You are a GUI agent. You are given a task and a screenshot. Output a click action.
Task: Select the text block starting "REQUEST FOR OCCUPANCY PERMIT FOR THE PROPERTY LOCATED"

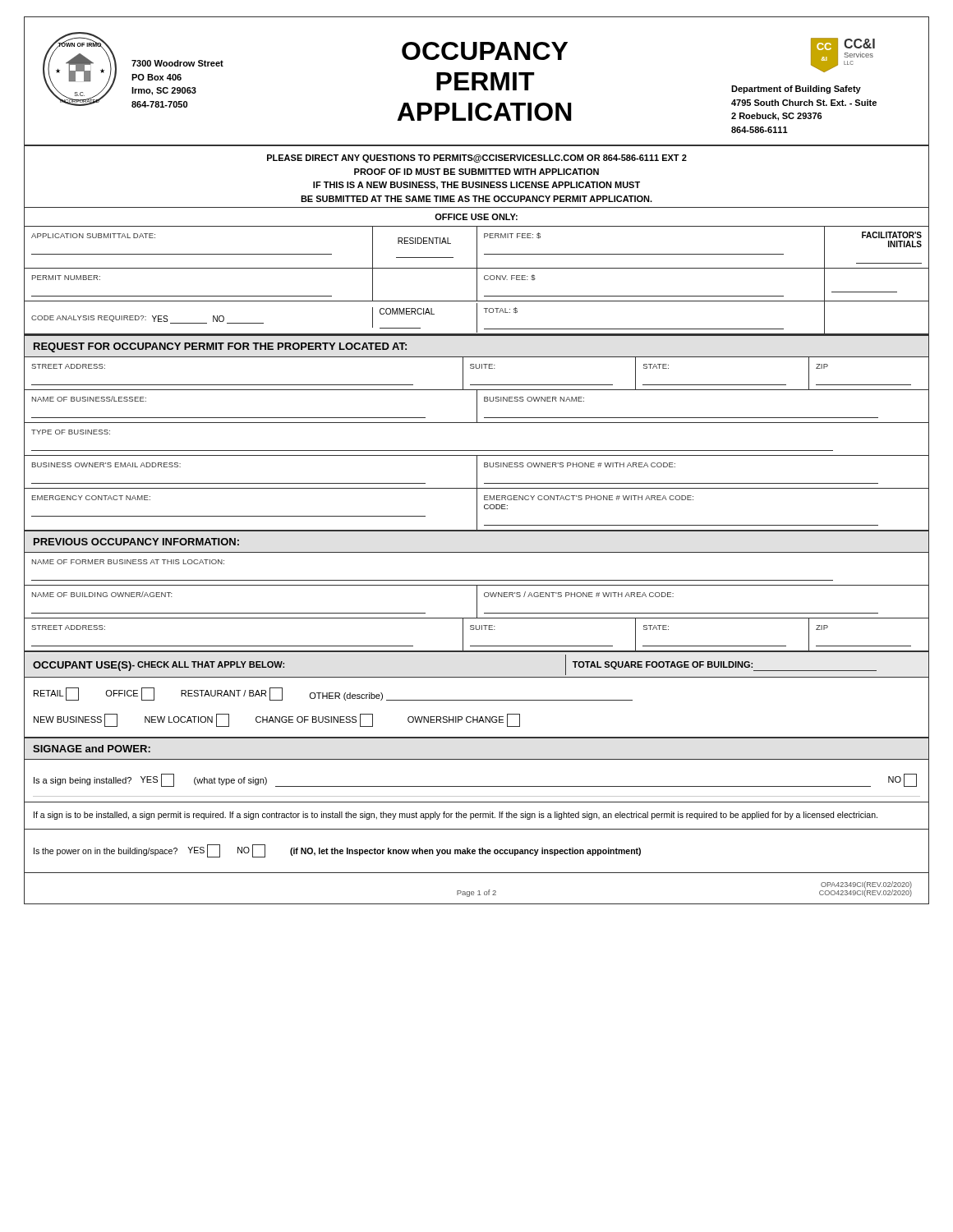click(x=220, y=346)
